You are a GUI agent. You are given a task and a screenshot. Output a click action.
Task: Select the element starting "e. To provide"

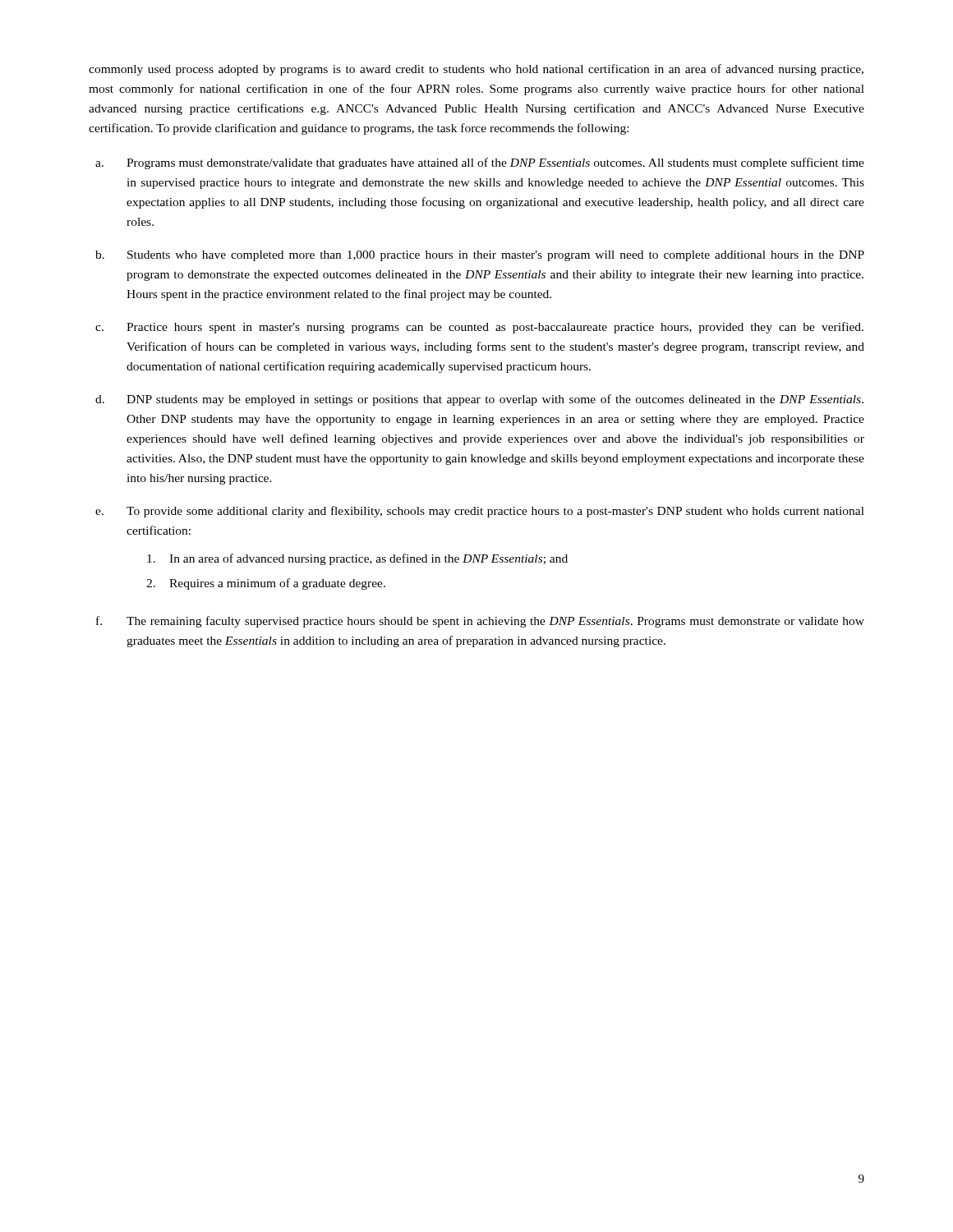pyautogui.click(x=476, y=550)
